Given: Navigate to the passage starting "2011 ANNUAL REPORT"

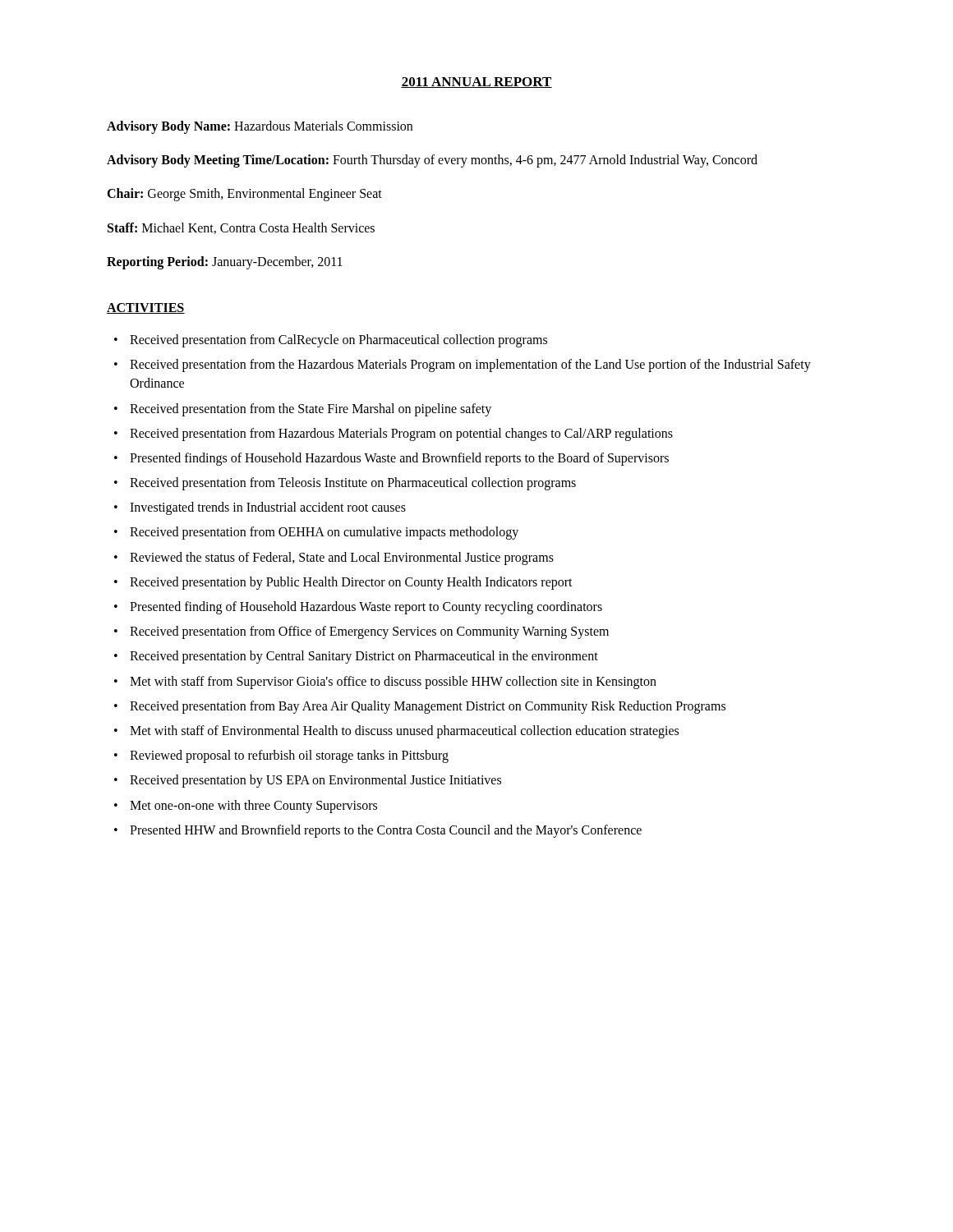Looking at the screenshot, I should [476, 82].
